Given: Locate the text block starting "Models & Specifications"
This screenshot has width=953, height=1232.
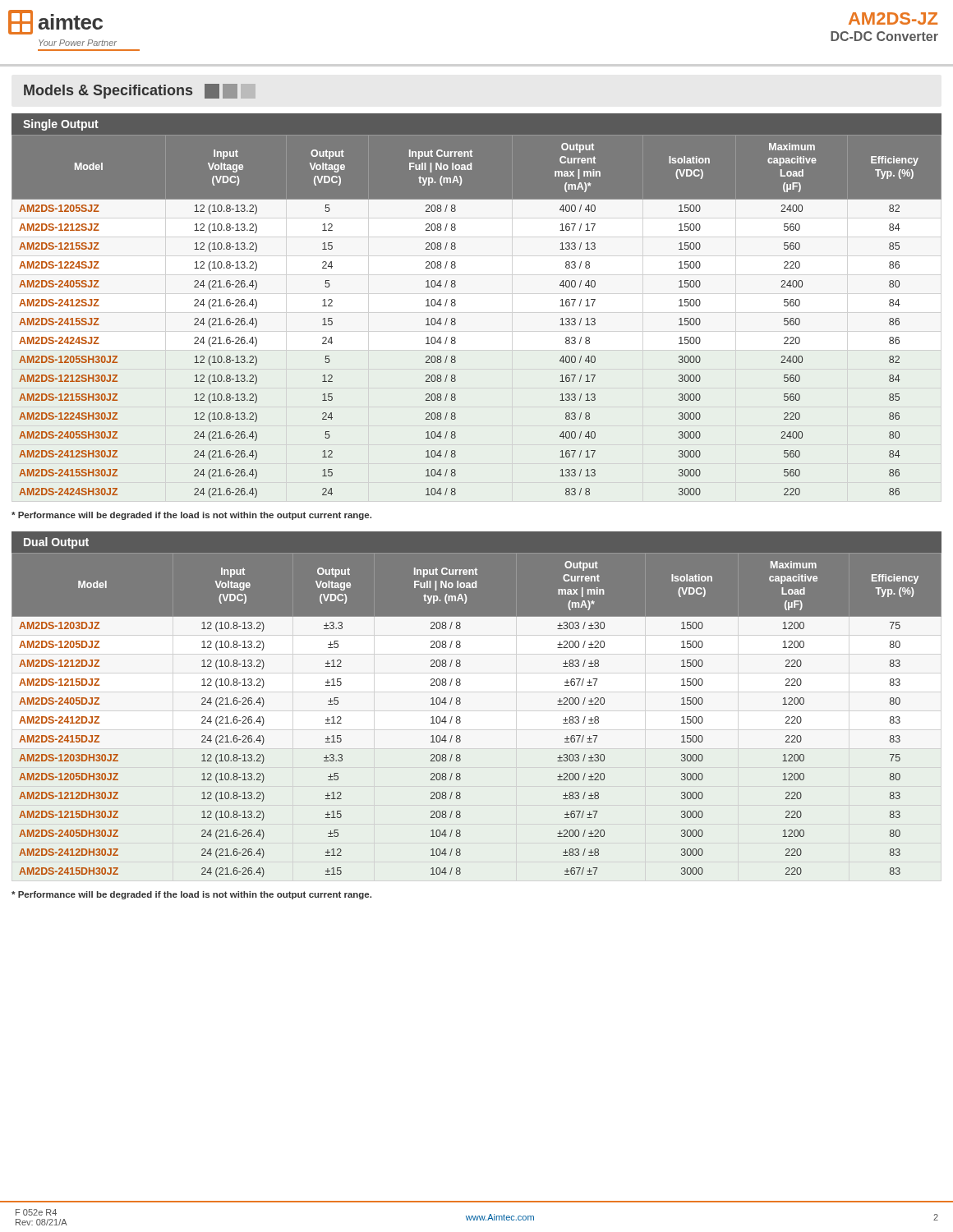Looking at the screenshot, I should (x=139, y=91).
